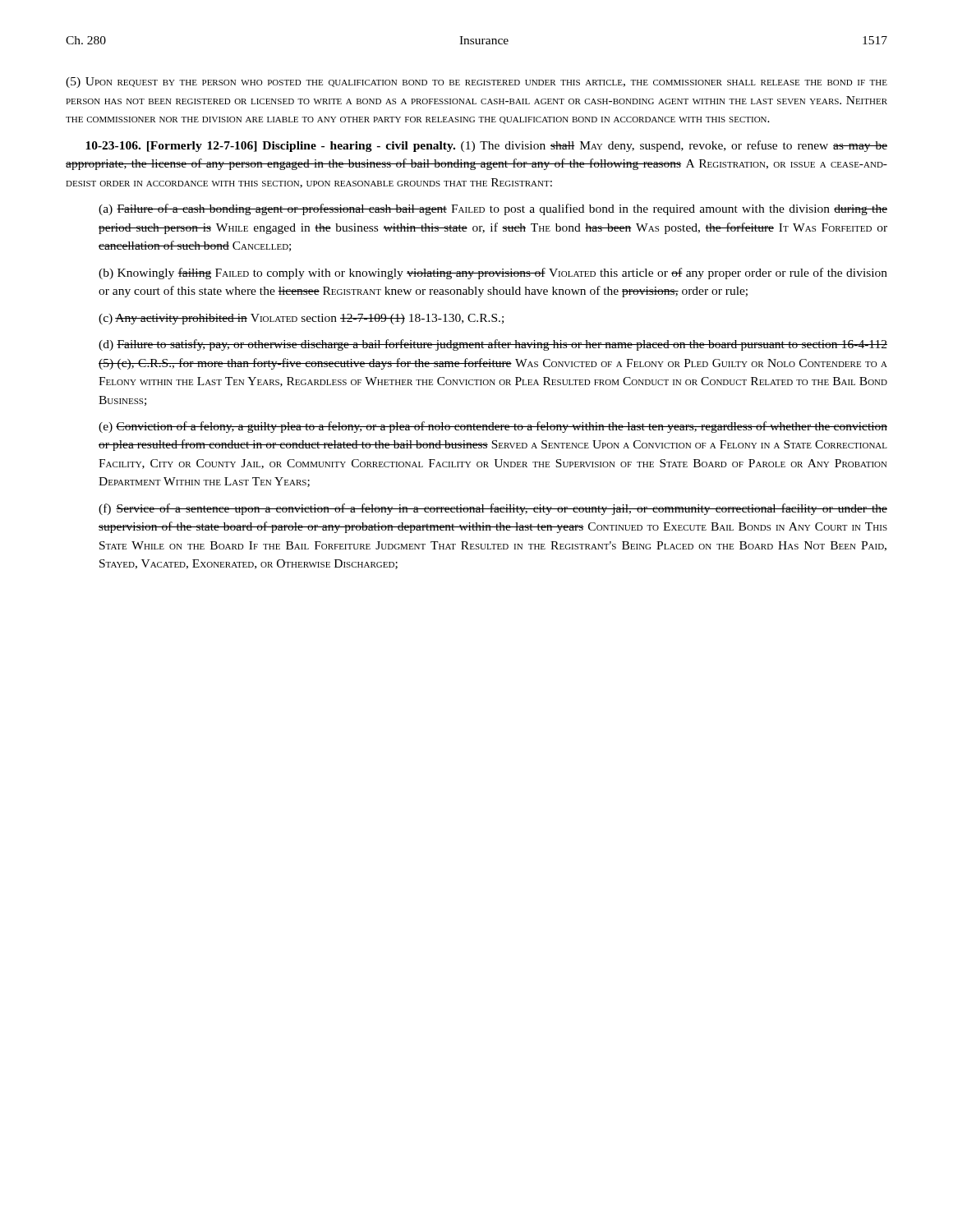953x1232 pixels.
Task: Select the region starting "(c) Any activity"
Action: (x=493, y=318)
